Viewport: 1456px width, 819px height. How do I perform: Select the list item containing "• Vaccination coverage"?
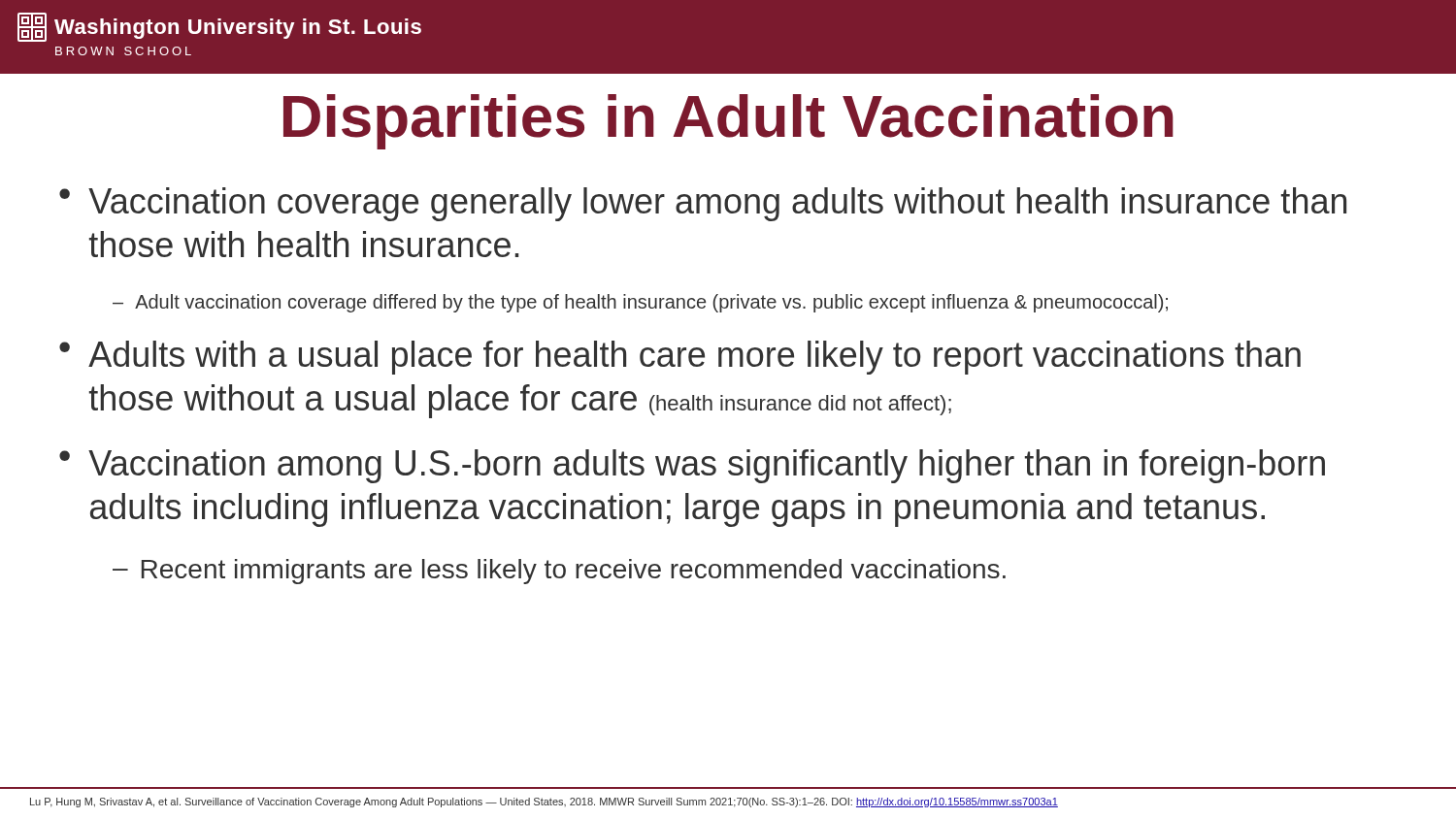pos(728,223)
